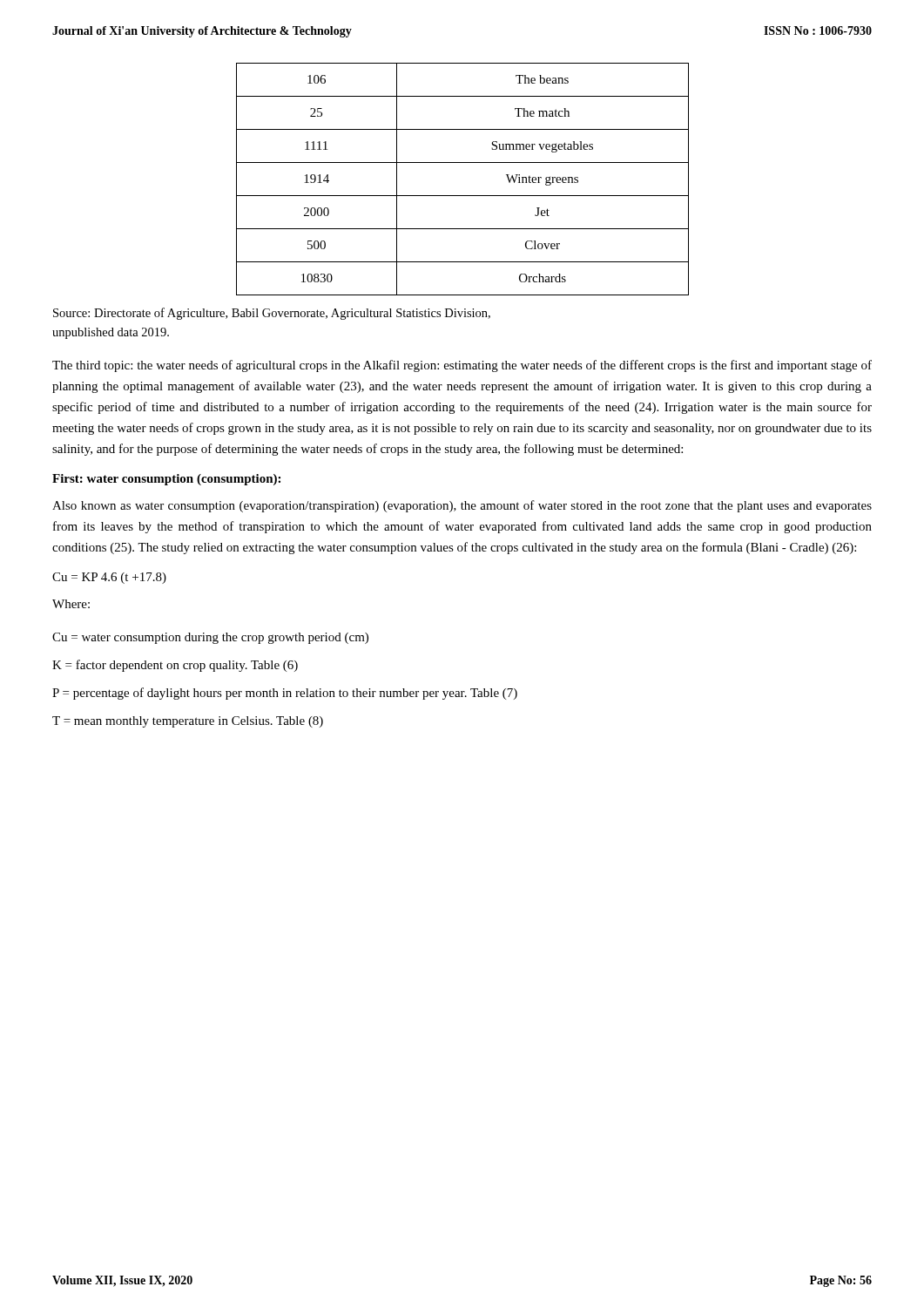Locate the text starting "Also known as water"
This screenshot has width=924, height=1307.
click(x=462, y=526)
